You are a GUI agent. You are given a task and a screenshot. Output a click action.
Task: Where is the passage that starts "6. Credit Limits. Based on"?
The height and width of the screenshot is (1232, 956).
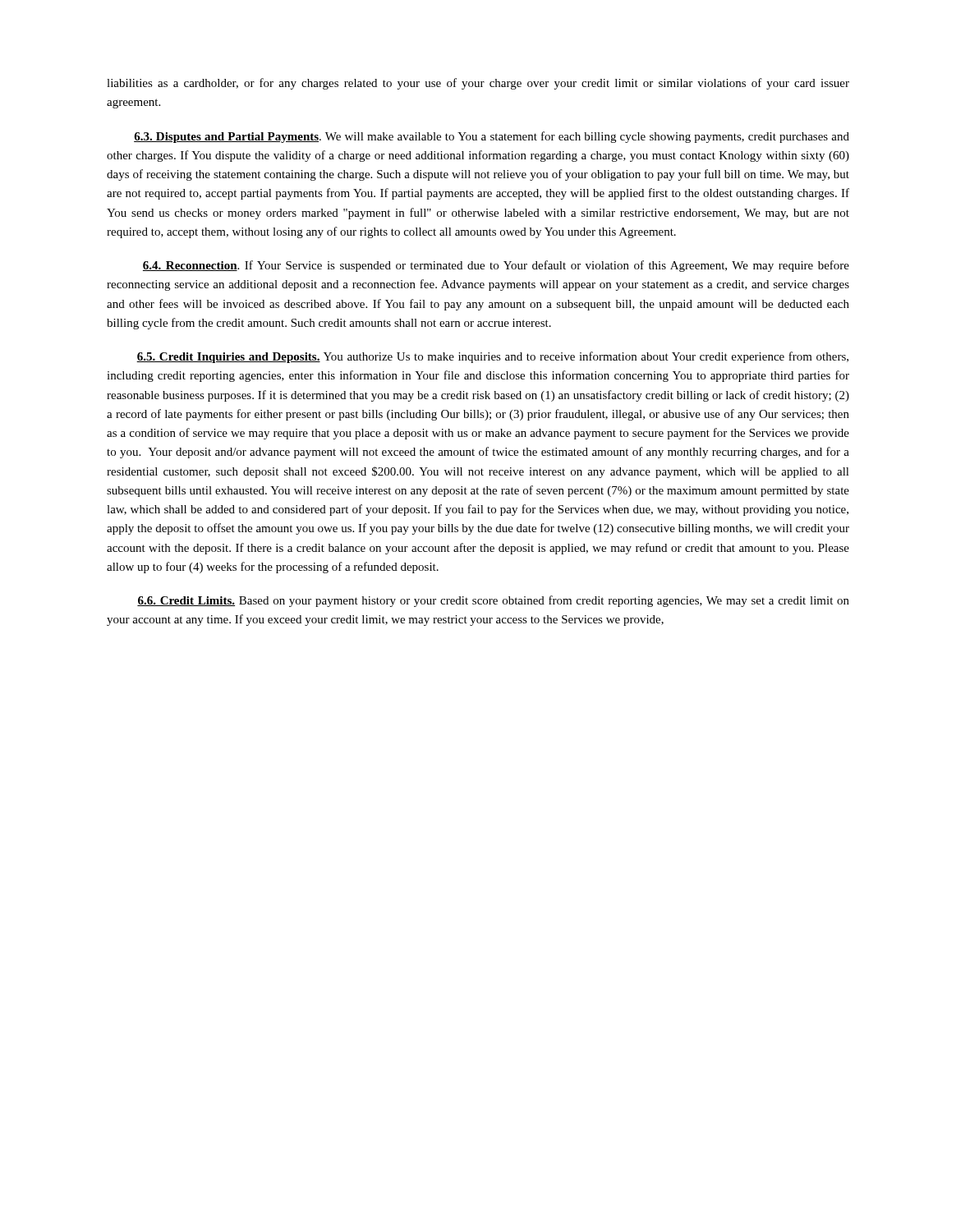(478, 610)
